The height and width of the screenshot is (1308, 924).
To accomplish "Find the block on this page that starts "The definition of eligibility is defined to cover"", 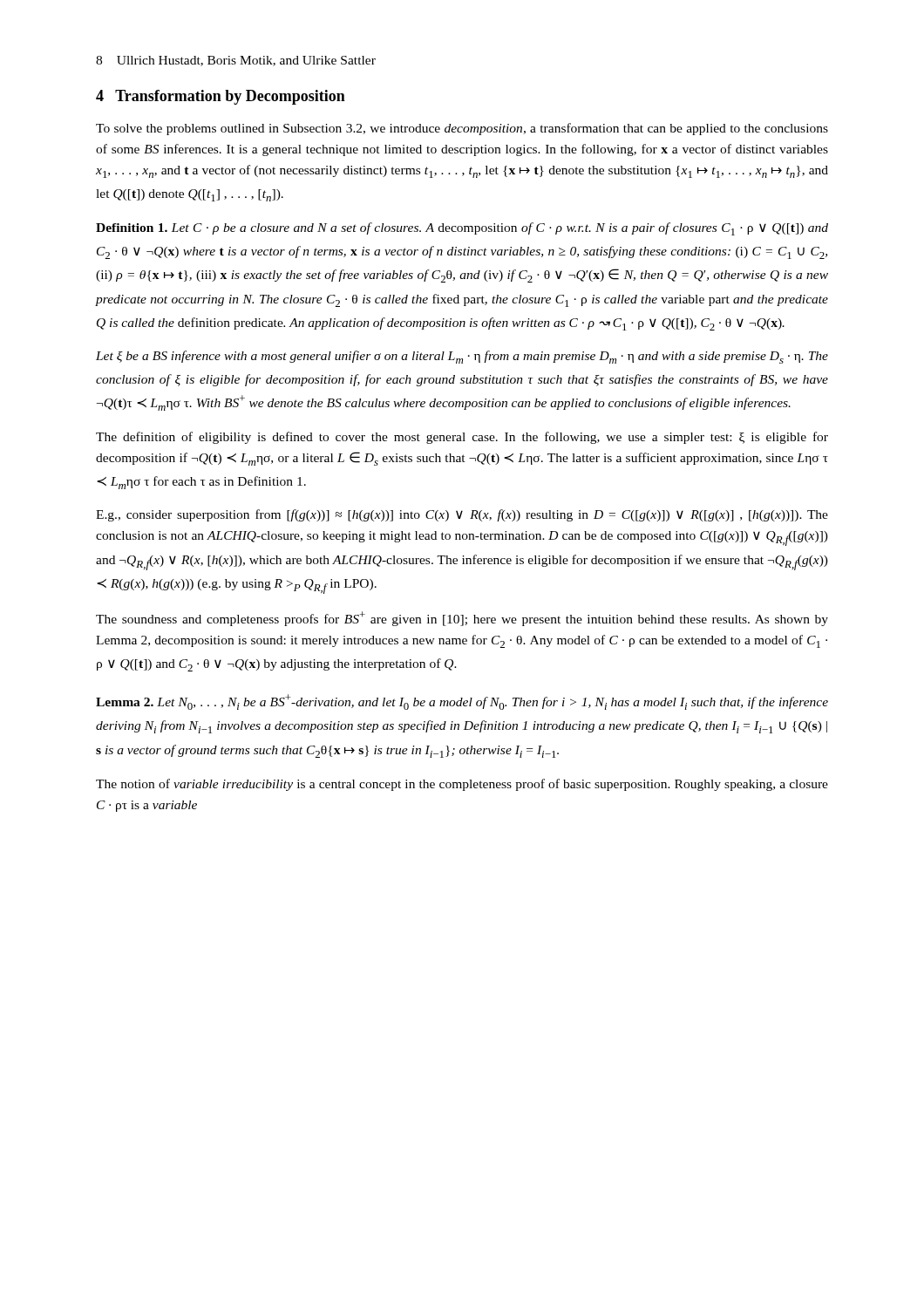I will pos(462,461).
